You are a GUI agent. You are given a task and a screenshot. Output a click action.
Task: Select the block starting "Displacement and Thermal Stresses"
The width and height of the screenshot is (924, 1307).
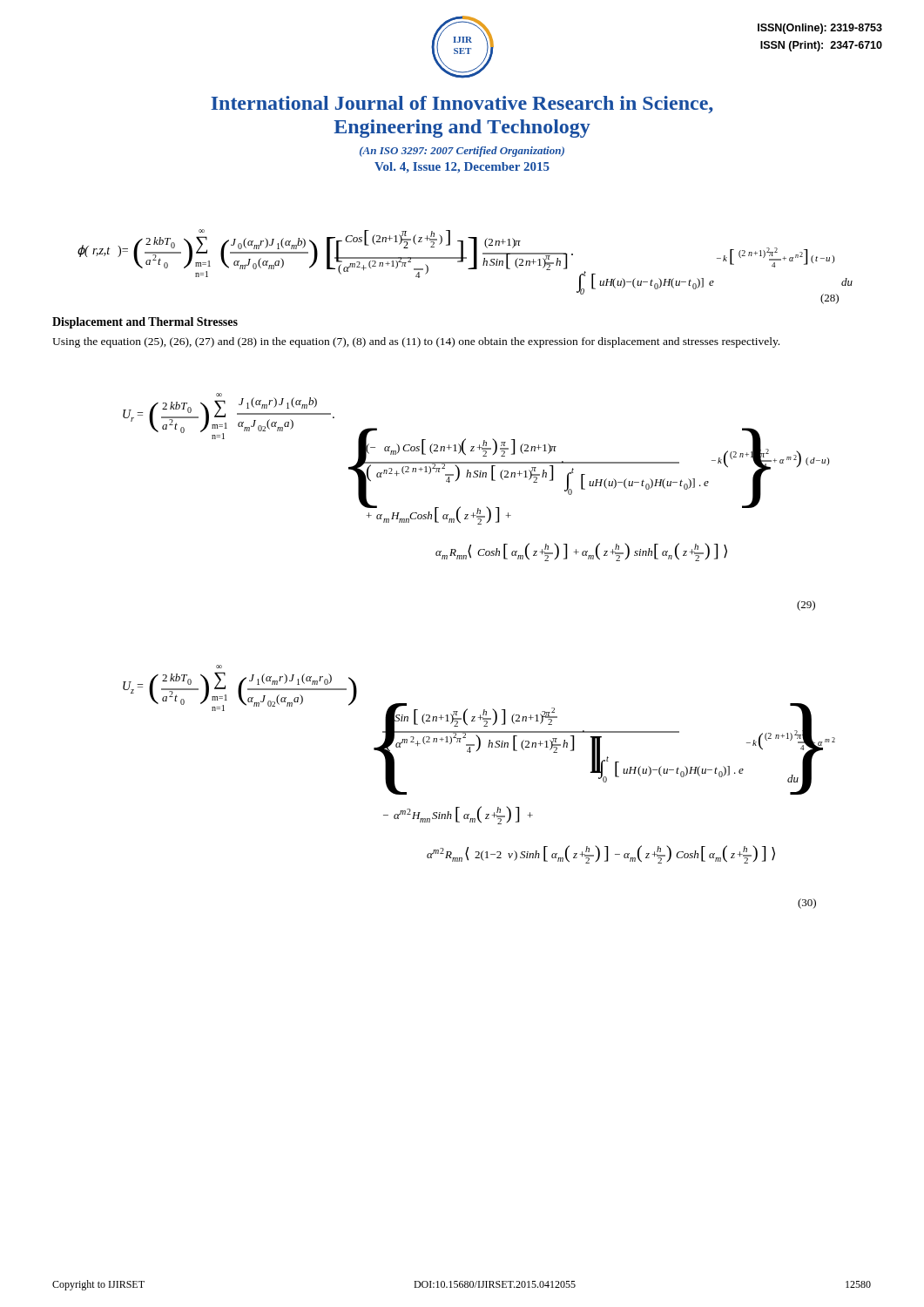[145, 322]
